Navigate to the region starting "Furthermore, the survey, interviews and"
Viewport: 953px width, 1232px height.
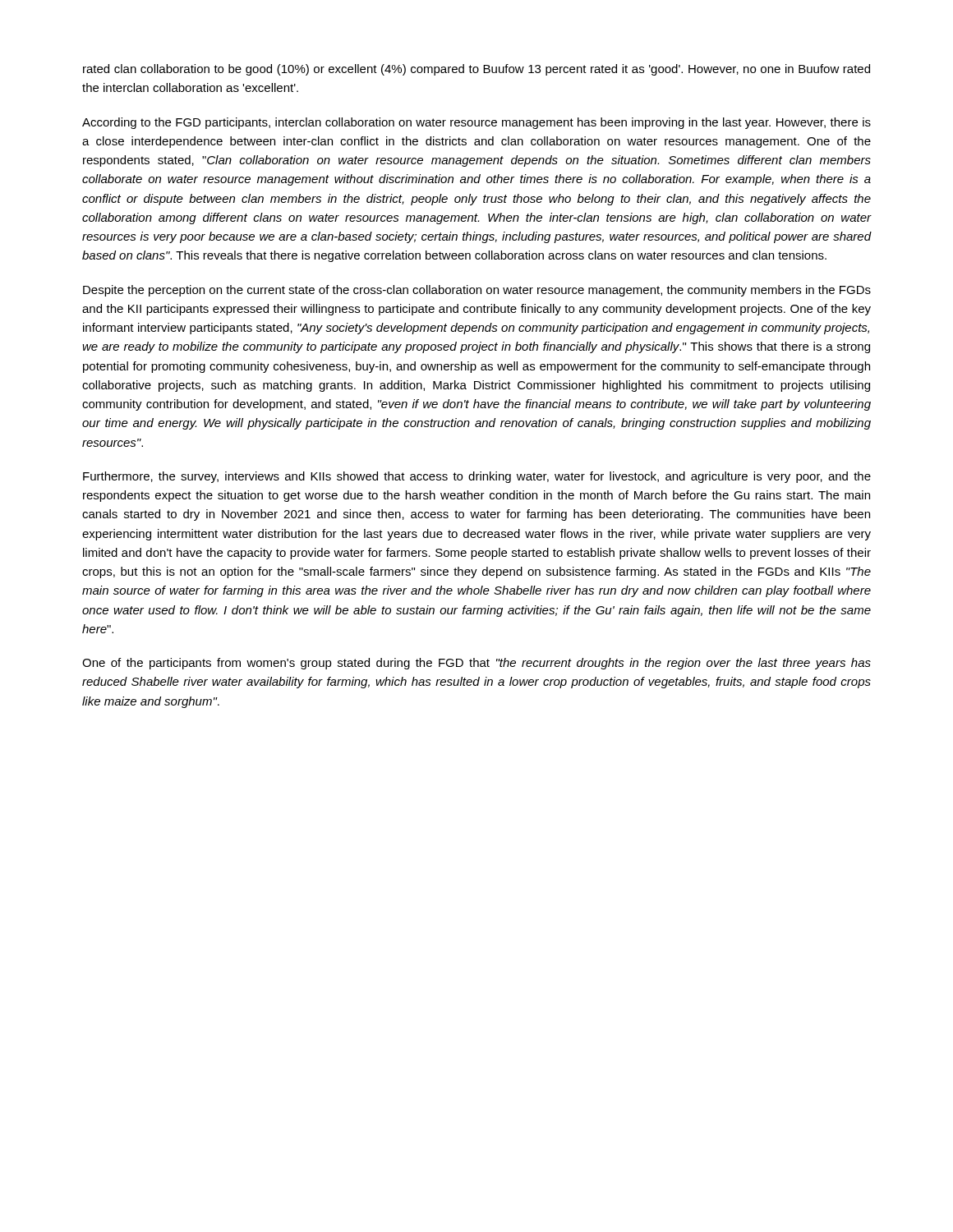[x=476, y=552]
